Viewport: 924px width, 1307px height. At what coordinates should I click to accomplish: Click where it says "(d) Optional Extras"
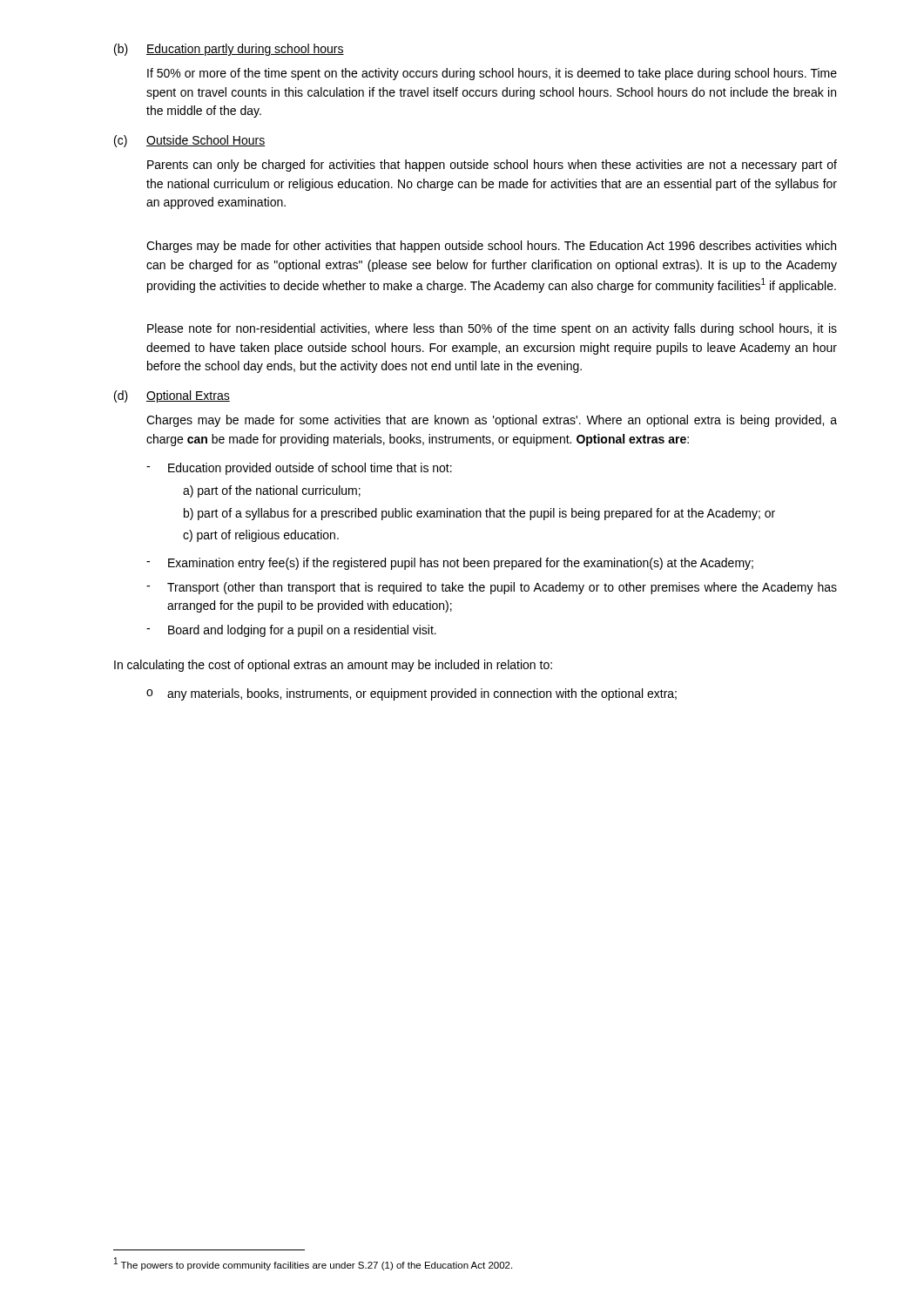(x=172, y=396)
